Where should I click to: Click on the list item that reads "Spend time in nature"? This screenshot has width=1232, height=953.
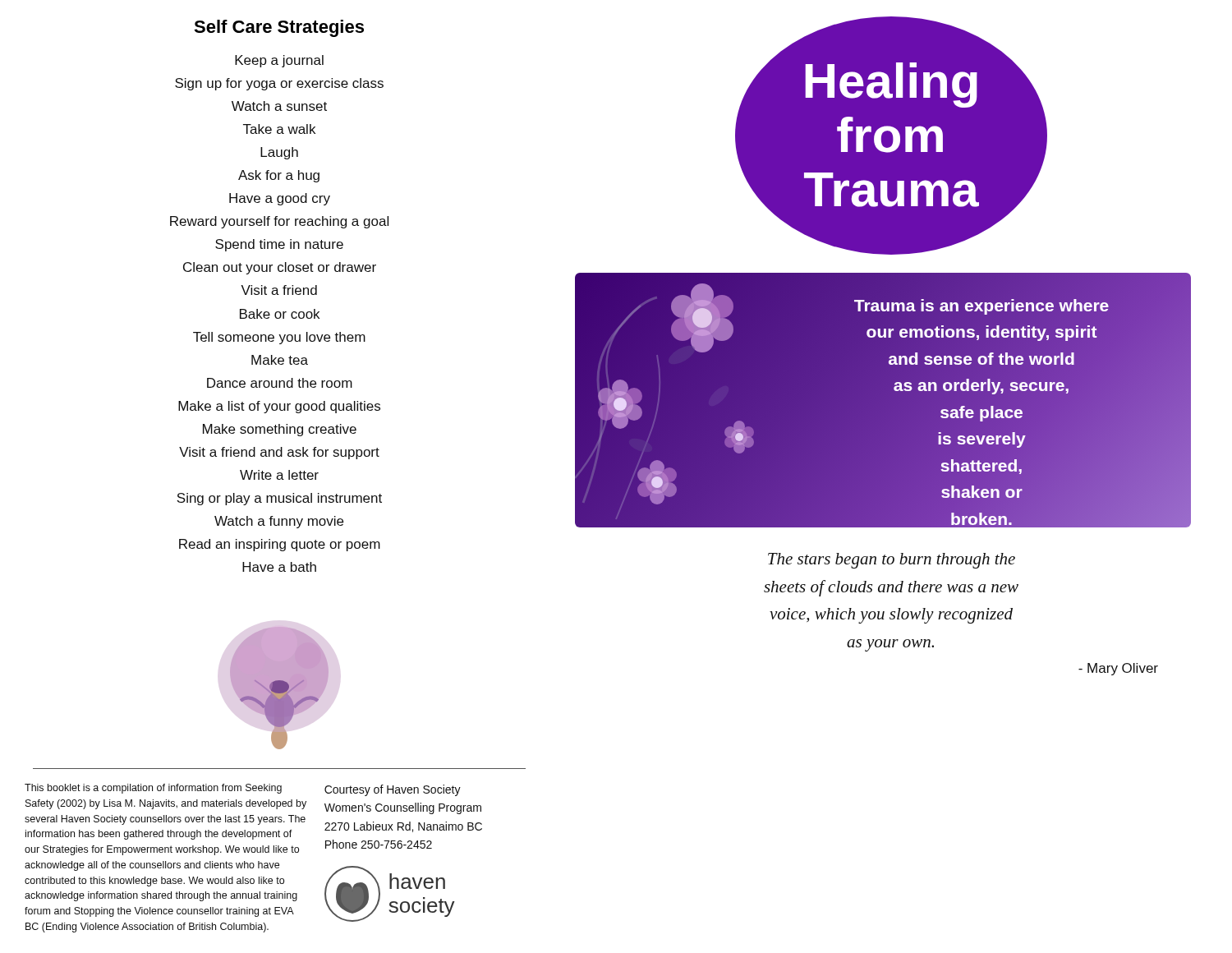point(279,245)
